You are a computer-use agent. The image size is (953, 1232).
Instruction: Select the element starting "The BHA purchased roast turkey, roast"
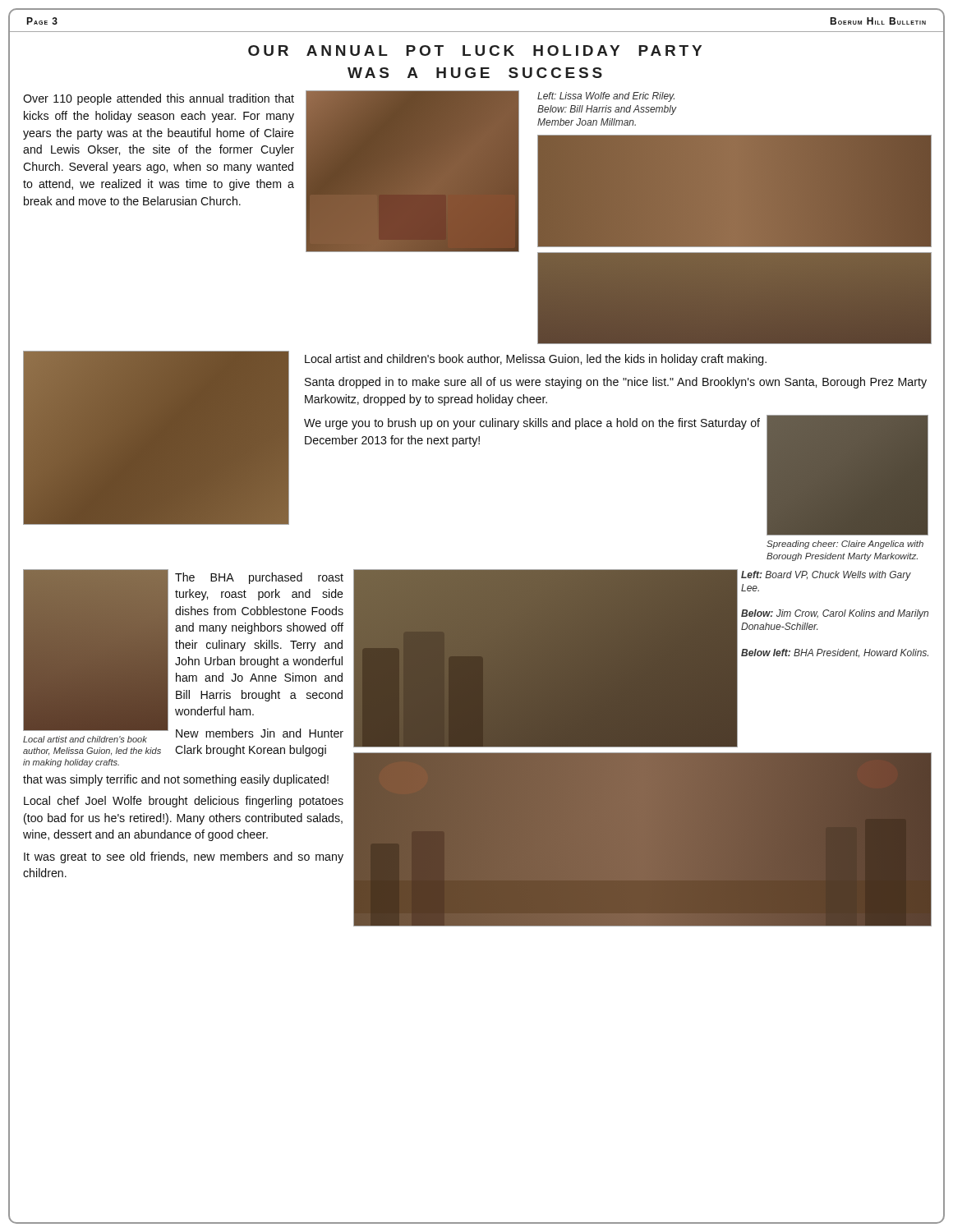point(259,644)
